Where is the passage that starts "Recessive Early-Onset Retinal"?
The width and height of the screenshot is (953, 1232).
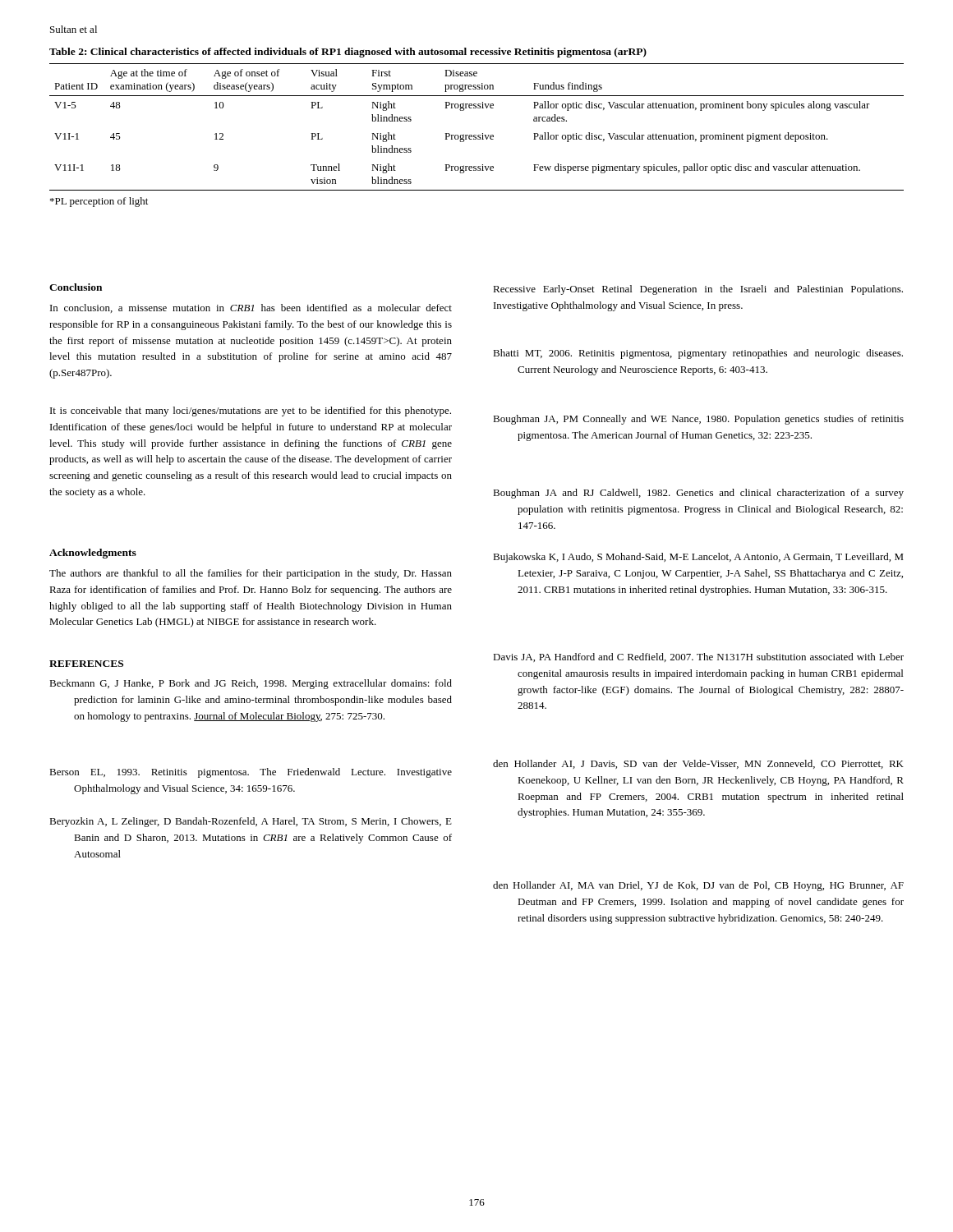[698, 297]
